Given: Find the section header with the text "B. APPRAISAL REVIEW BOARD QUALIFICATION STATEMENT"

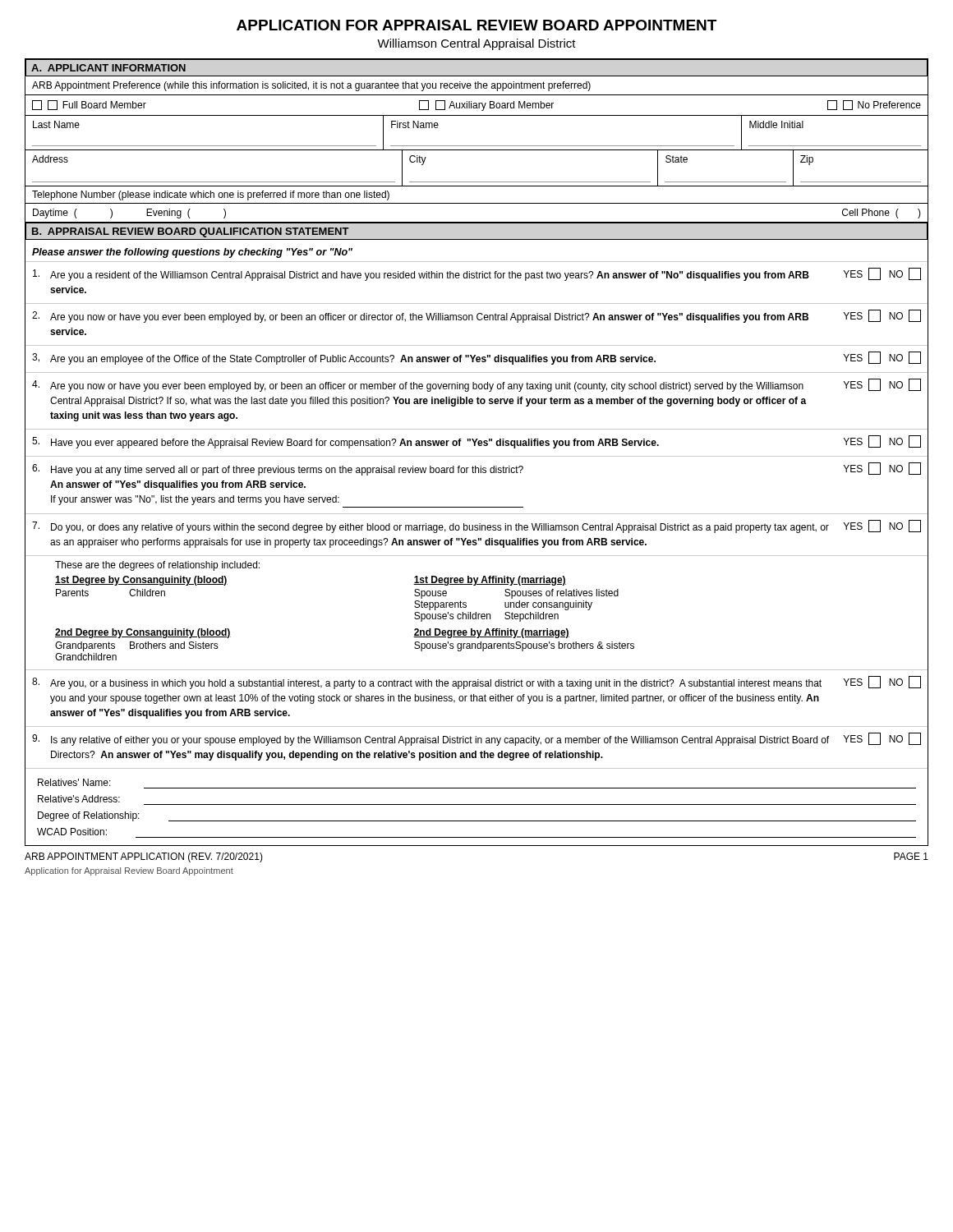Looking at the screenshot, I should click(x=190, y=231).
